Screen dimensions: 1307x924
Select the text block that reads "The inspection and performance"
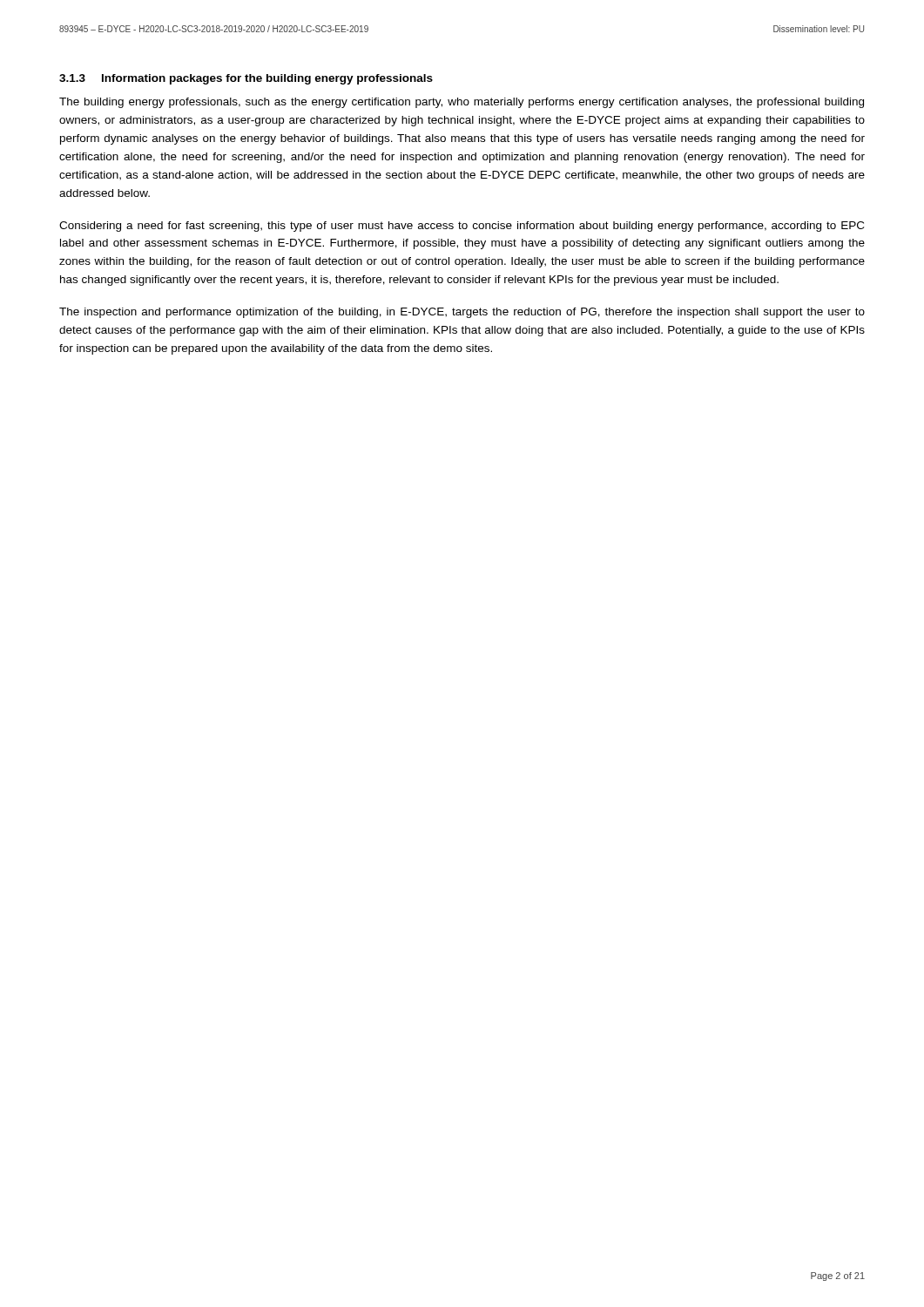pos(462,330)
